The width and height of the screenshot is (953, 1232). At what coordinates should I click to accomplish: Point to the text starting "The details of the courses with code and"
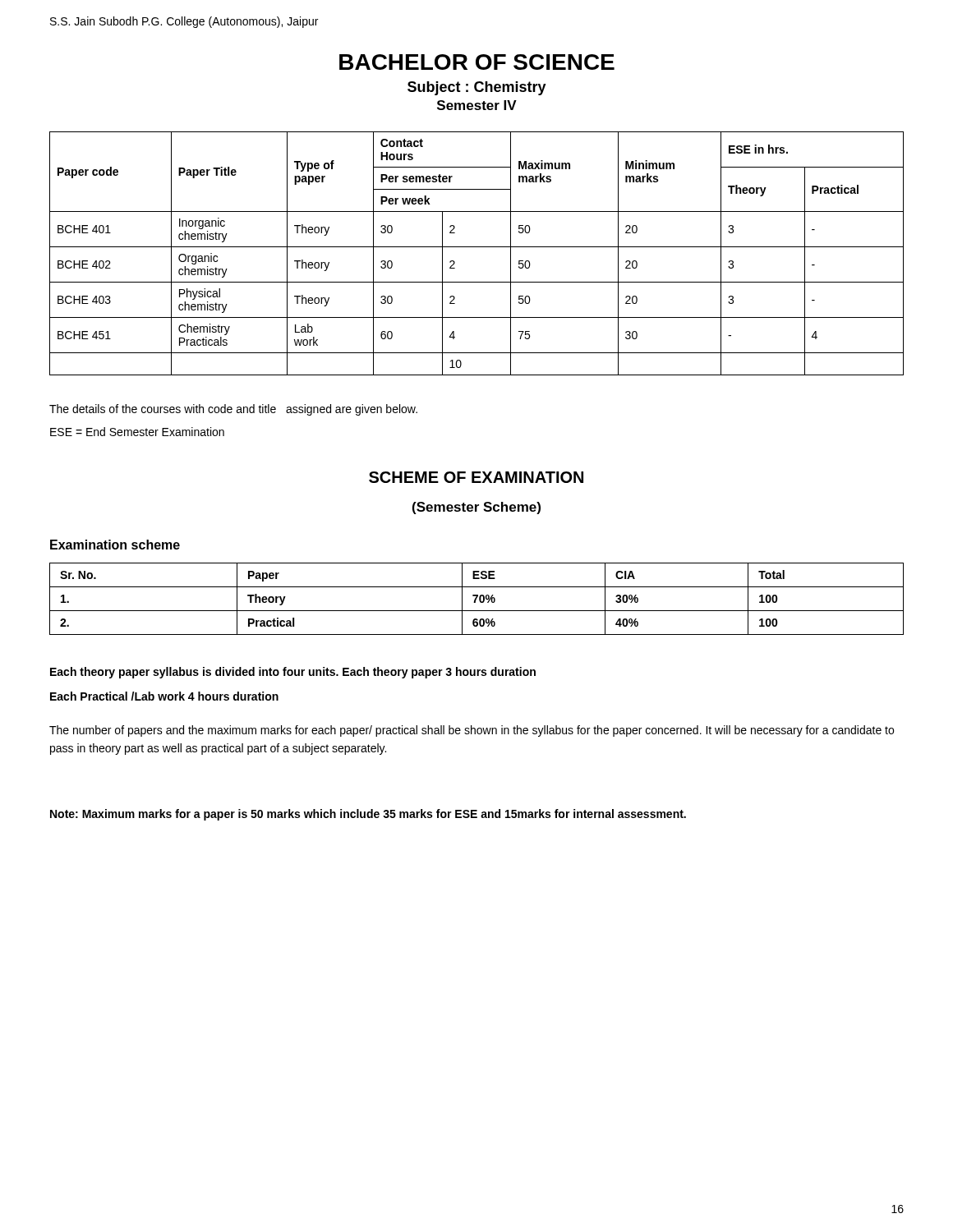coord(234,409)
